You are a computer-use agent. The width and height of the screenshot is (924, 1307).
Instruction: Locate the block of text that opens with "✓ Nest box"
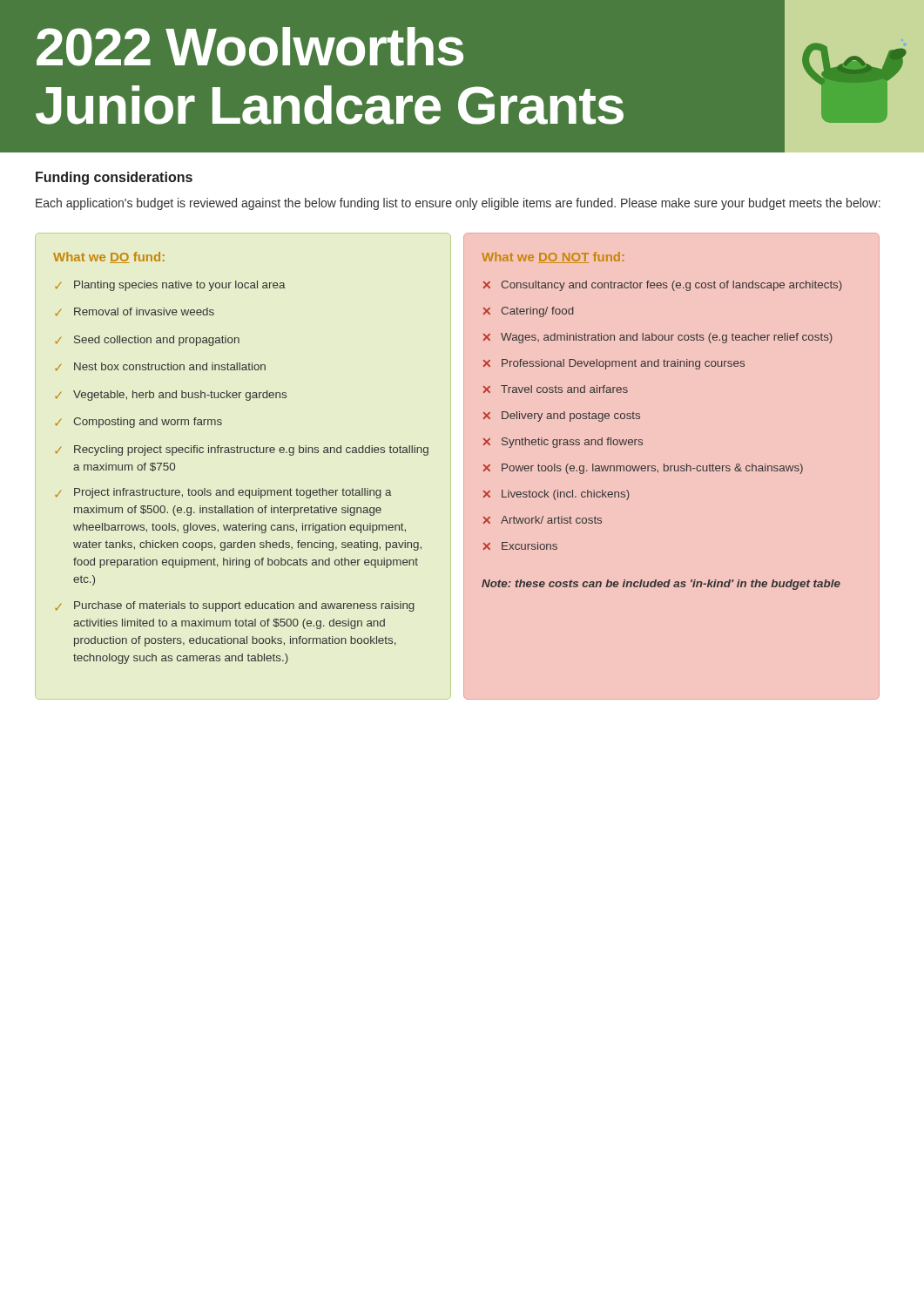click(160, 368)
